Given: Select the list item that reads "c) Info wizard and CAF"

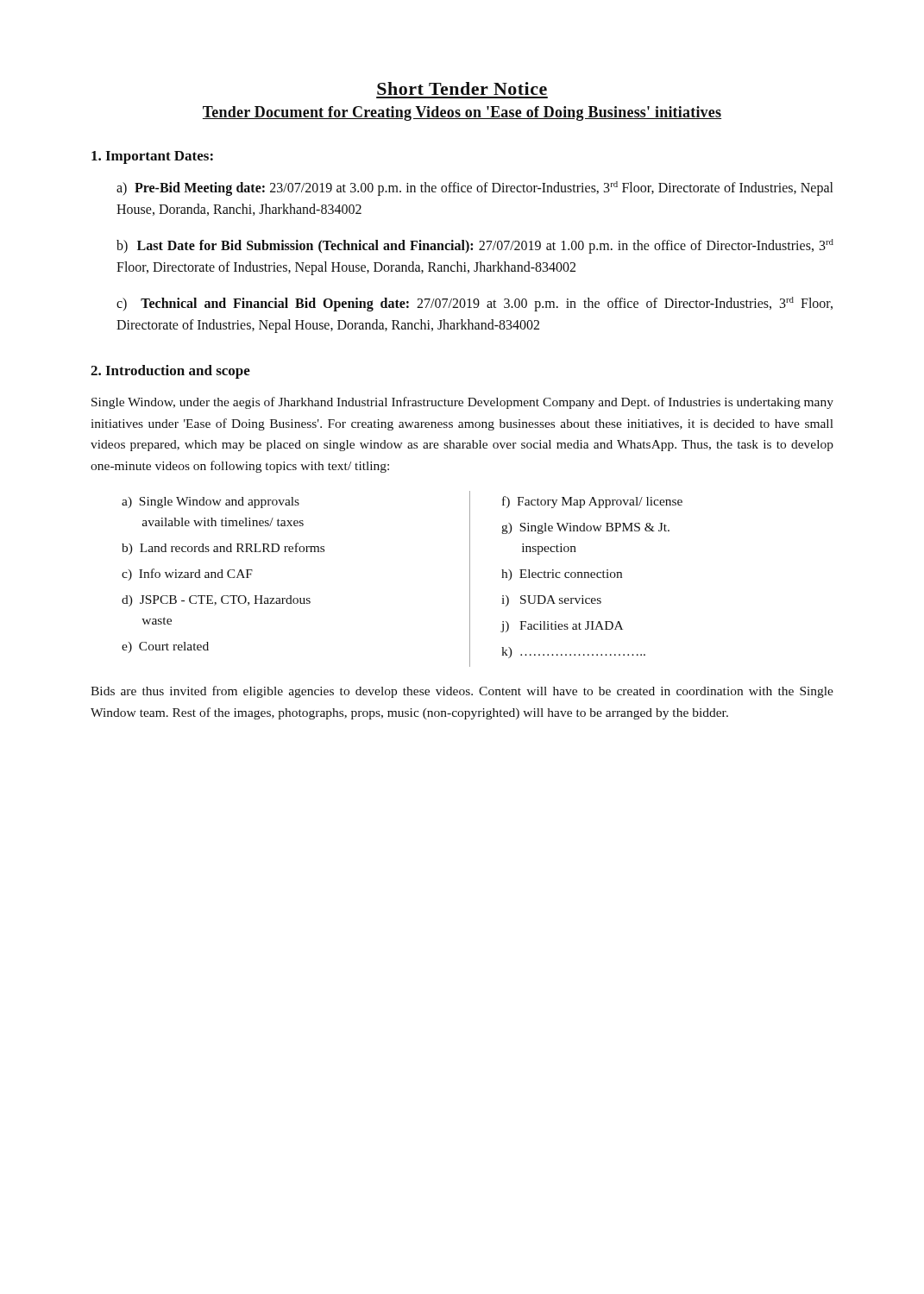Looking at the screenshot, I should [187, 573].
